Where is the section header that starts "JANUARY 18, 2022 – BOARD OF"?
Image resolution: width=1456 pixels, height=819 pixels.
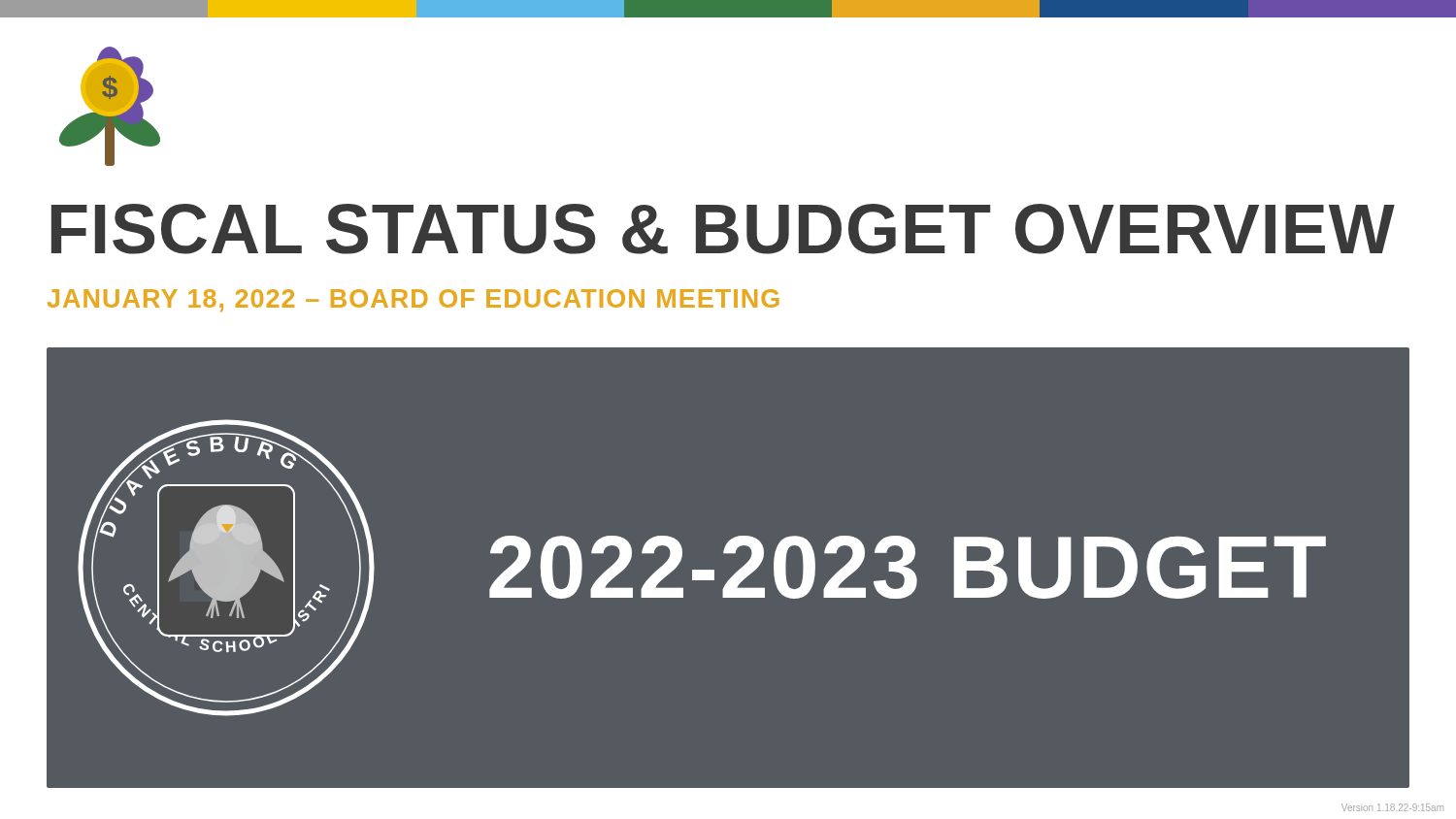pos(414,299)
